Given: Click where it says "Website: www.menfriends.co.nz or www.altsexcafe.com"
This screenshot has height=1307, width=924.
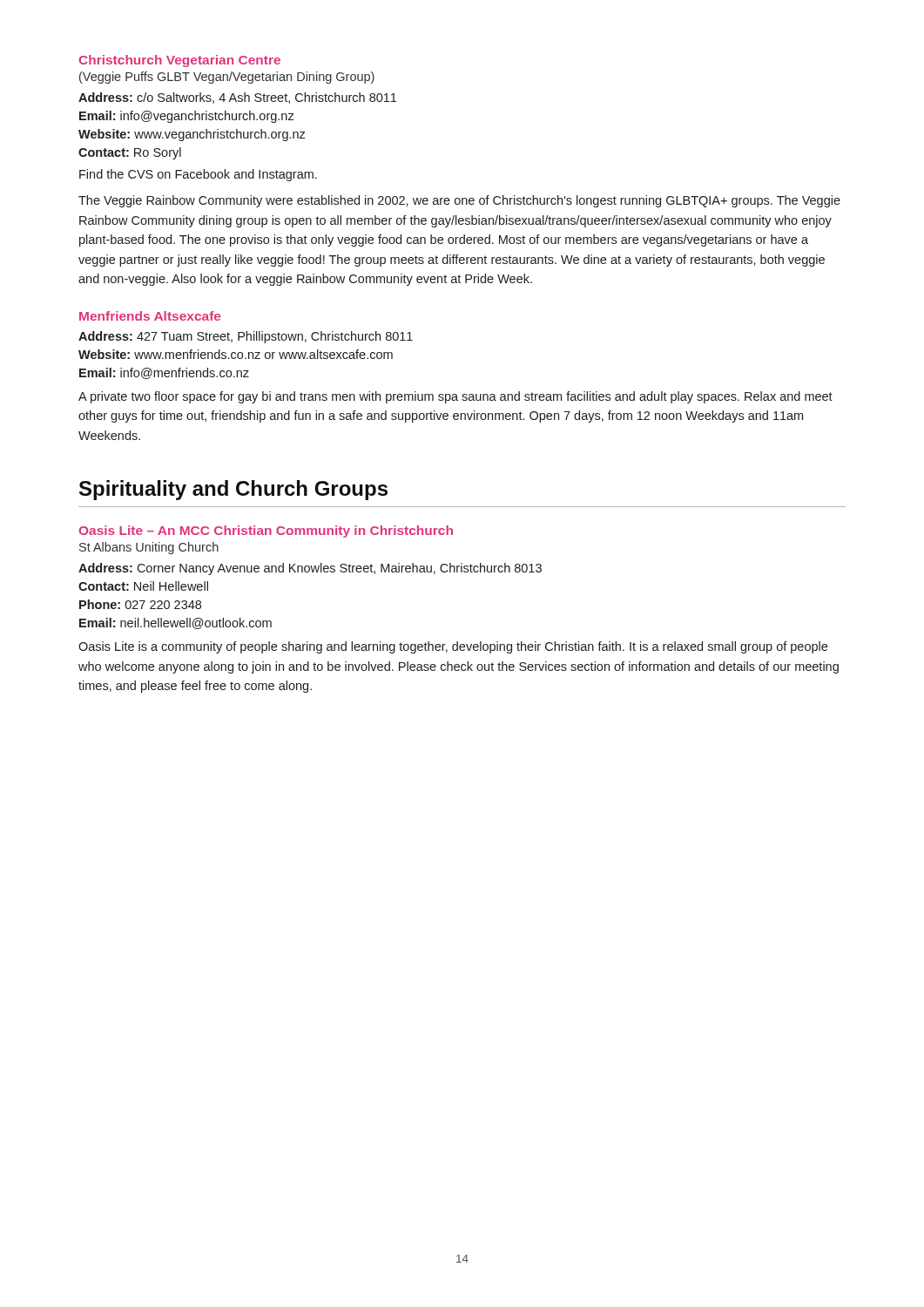Looking at the screenshot, I should pyautogui.click(x=236, y=354).
